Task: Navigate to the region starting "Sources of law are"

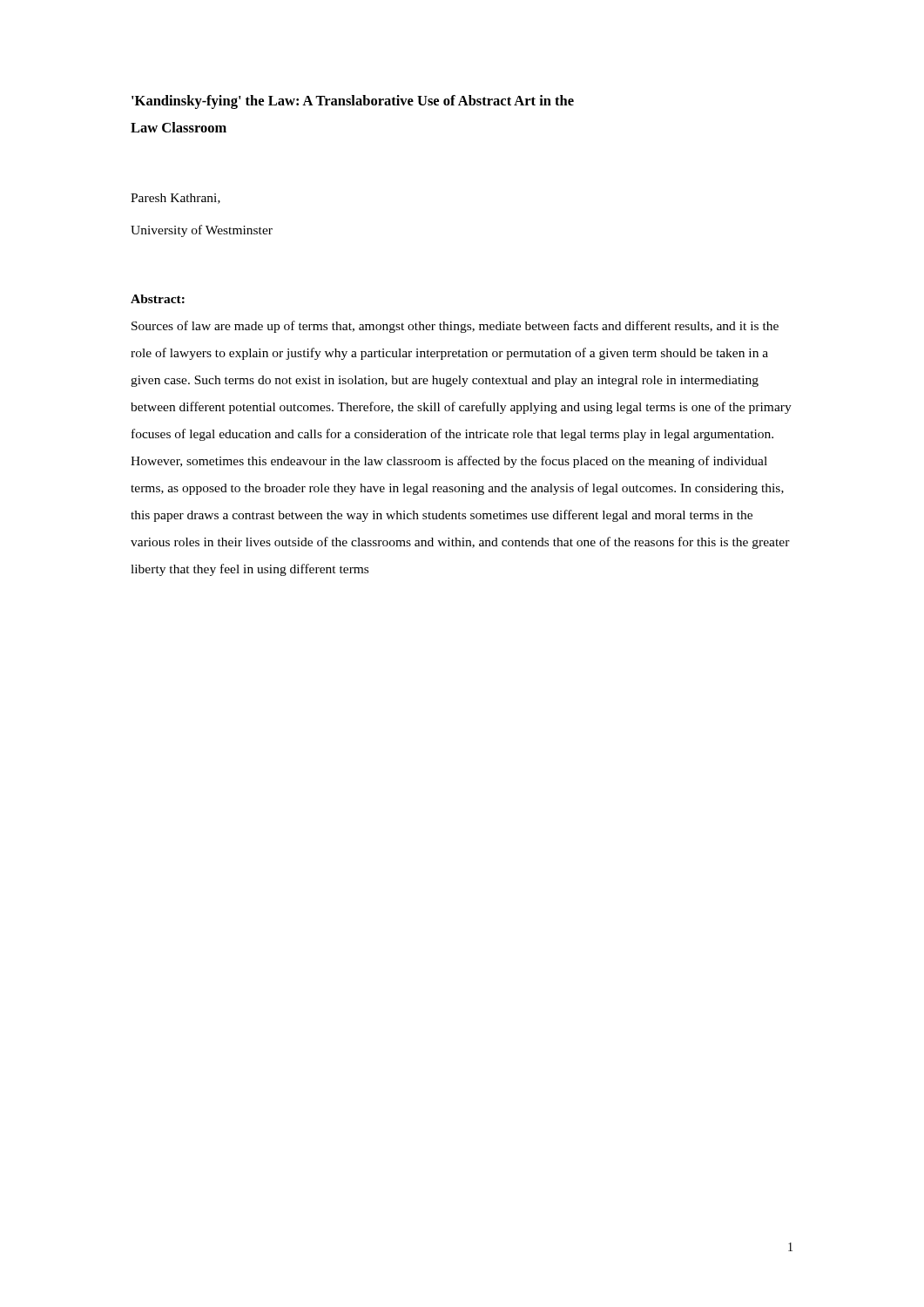Action: tap(462, 447)
